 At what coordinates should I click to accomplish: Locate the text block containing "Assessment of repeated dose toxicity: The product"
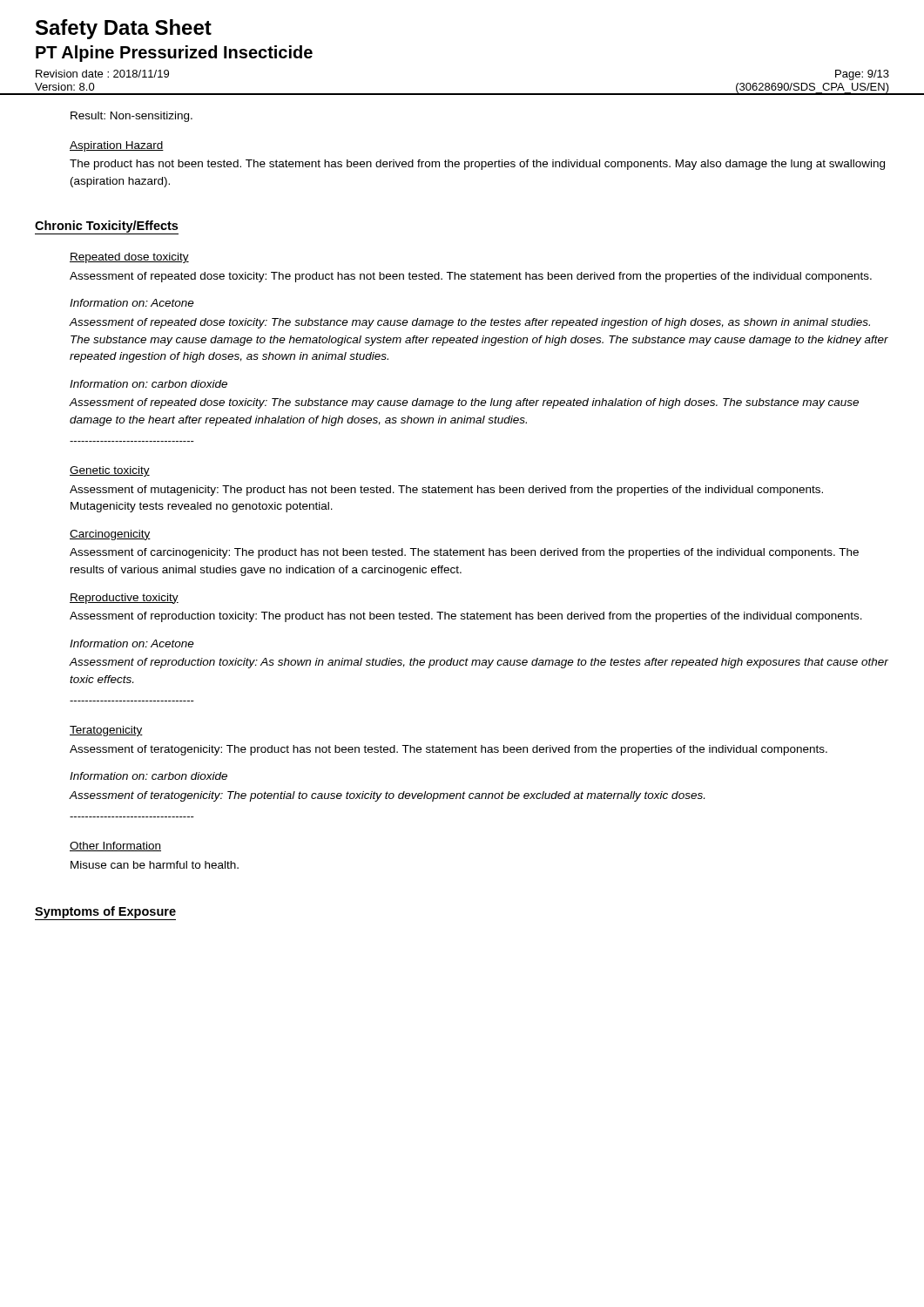pos(479,276)
